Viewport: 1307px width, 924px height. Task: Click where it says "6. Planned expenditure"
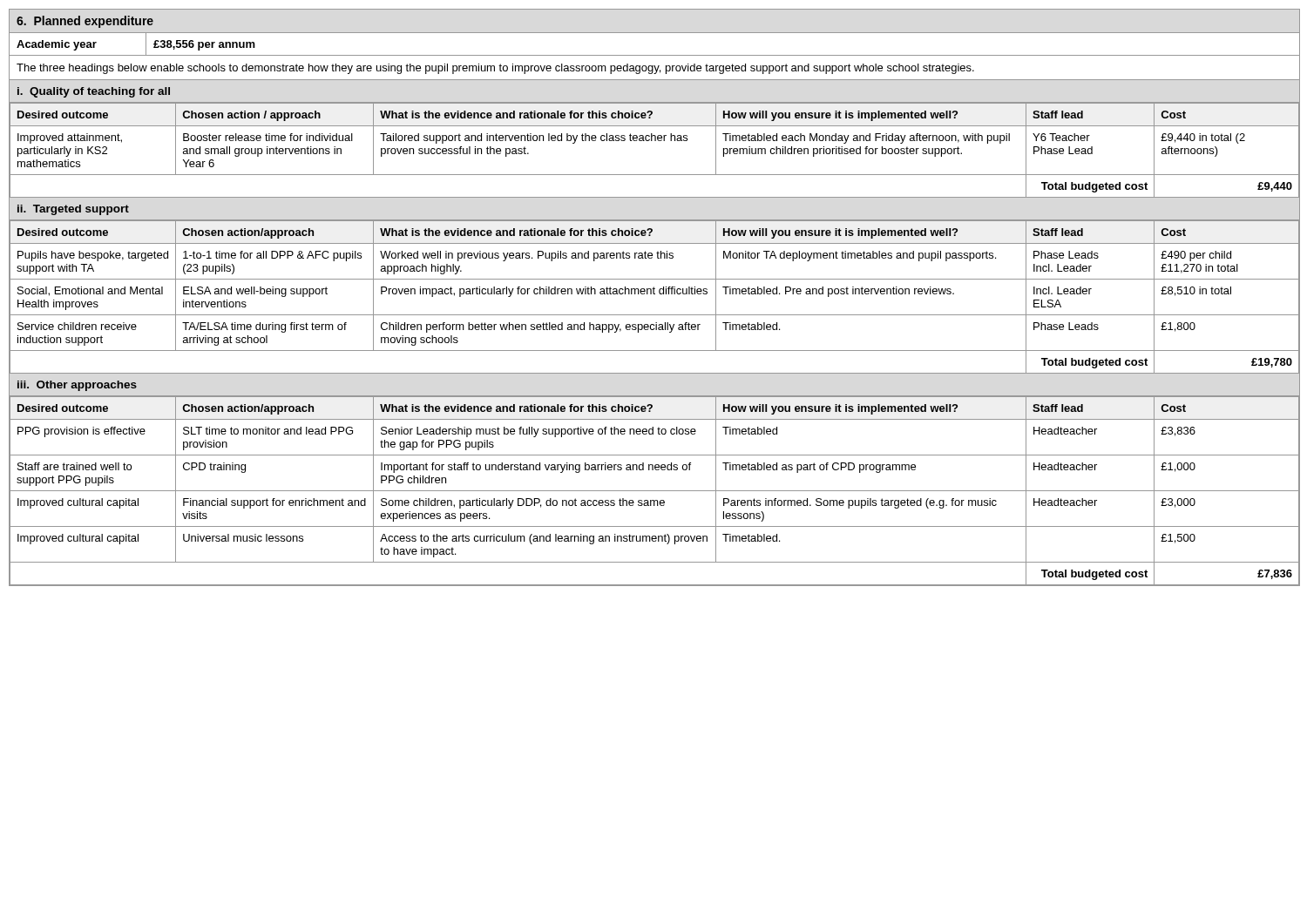[x=85, y=21]
